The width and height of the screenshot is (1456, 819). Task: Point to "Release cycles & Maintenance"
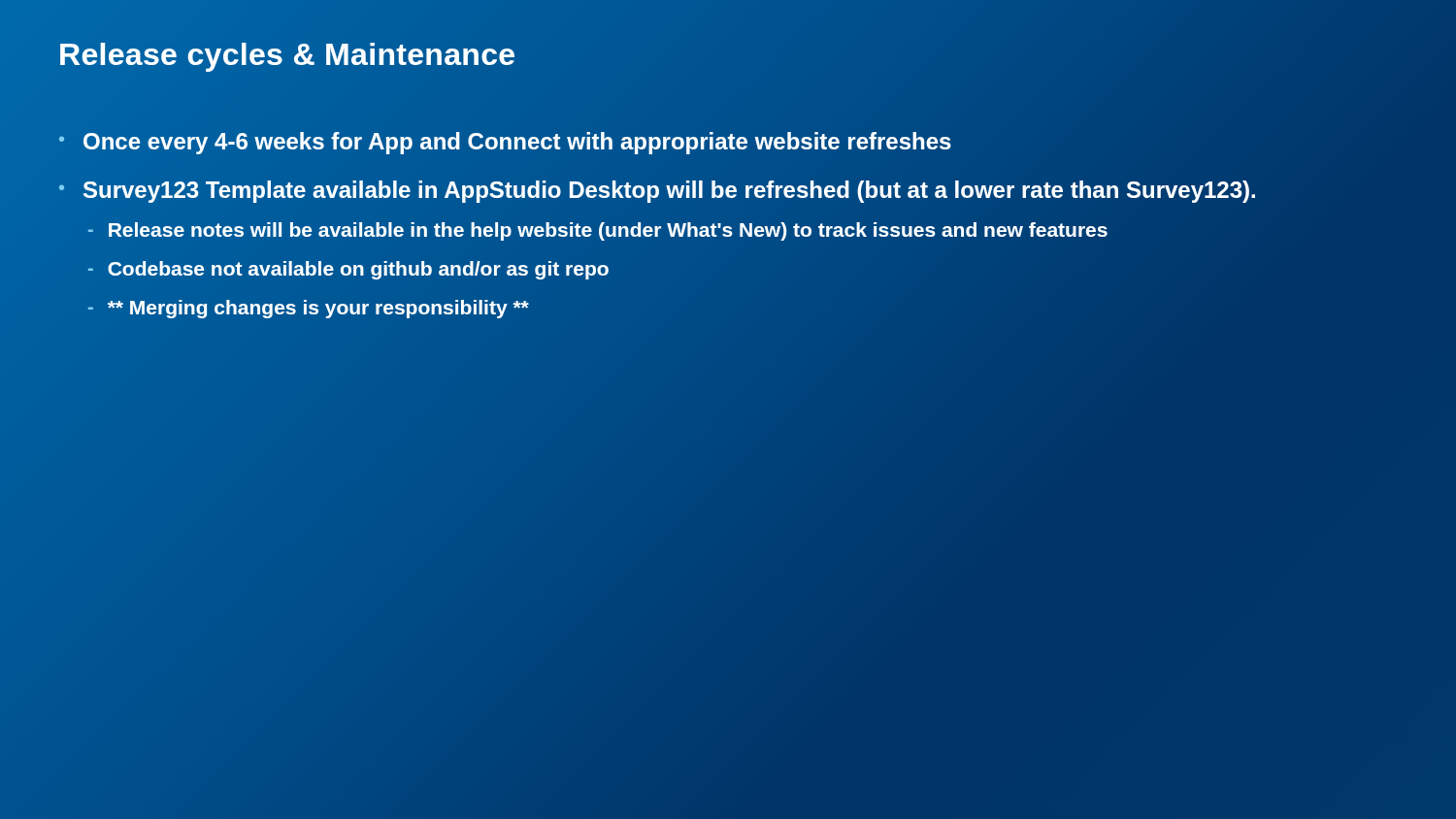point(728,55)
